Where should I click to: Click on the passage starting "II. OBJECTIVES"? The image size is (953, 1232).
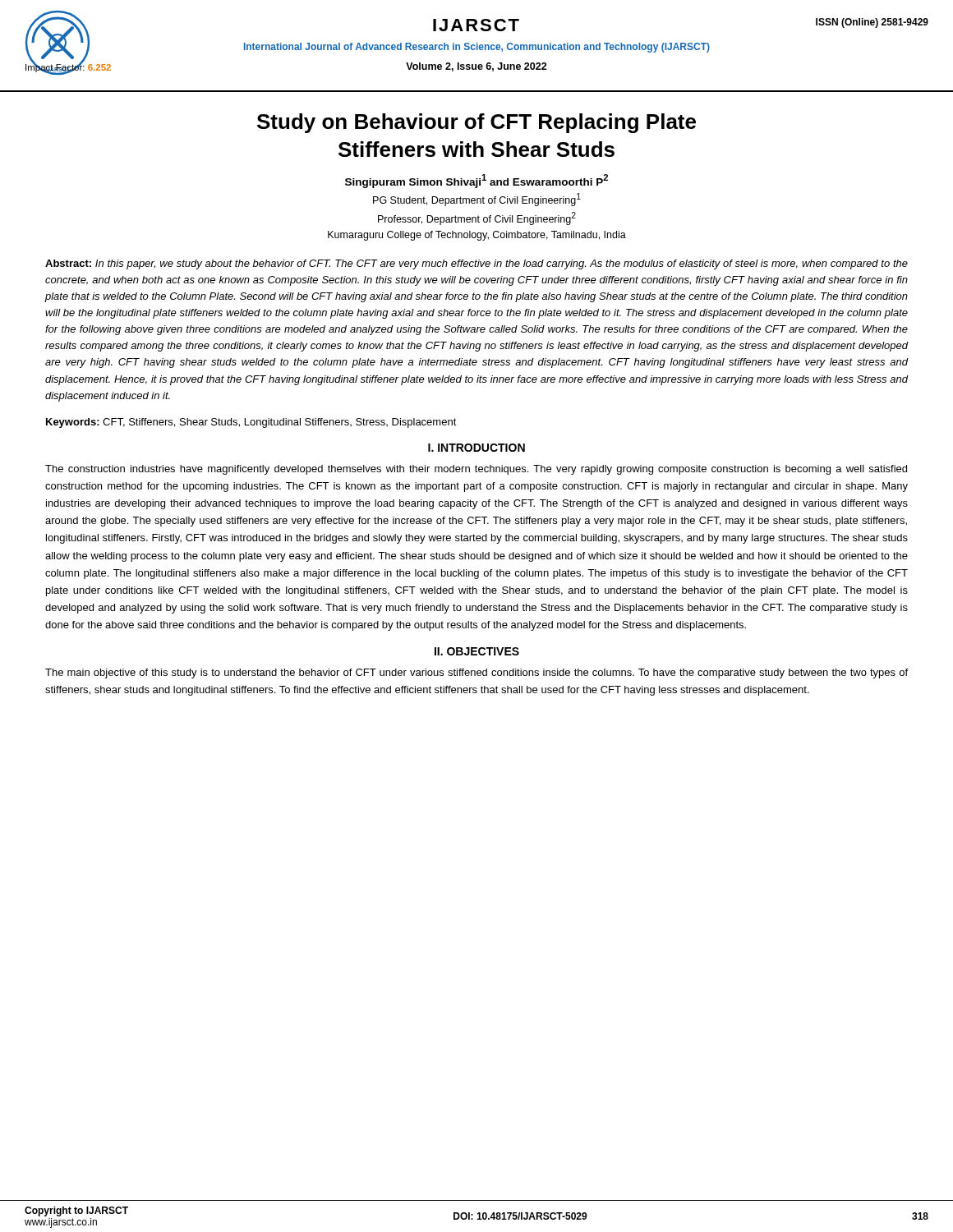[x=476, y=651]
